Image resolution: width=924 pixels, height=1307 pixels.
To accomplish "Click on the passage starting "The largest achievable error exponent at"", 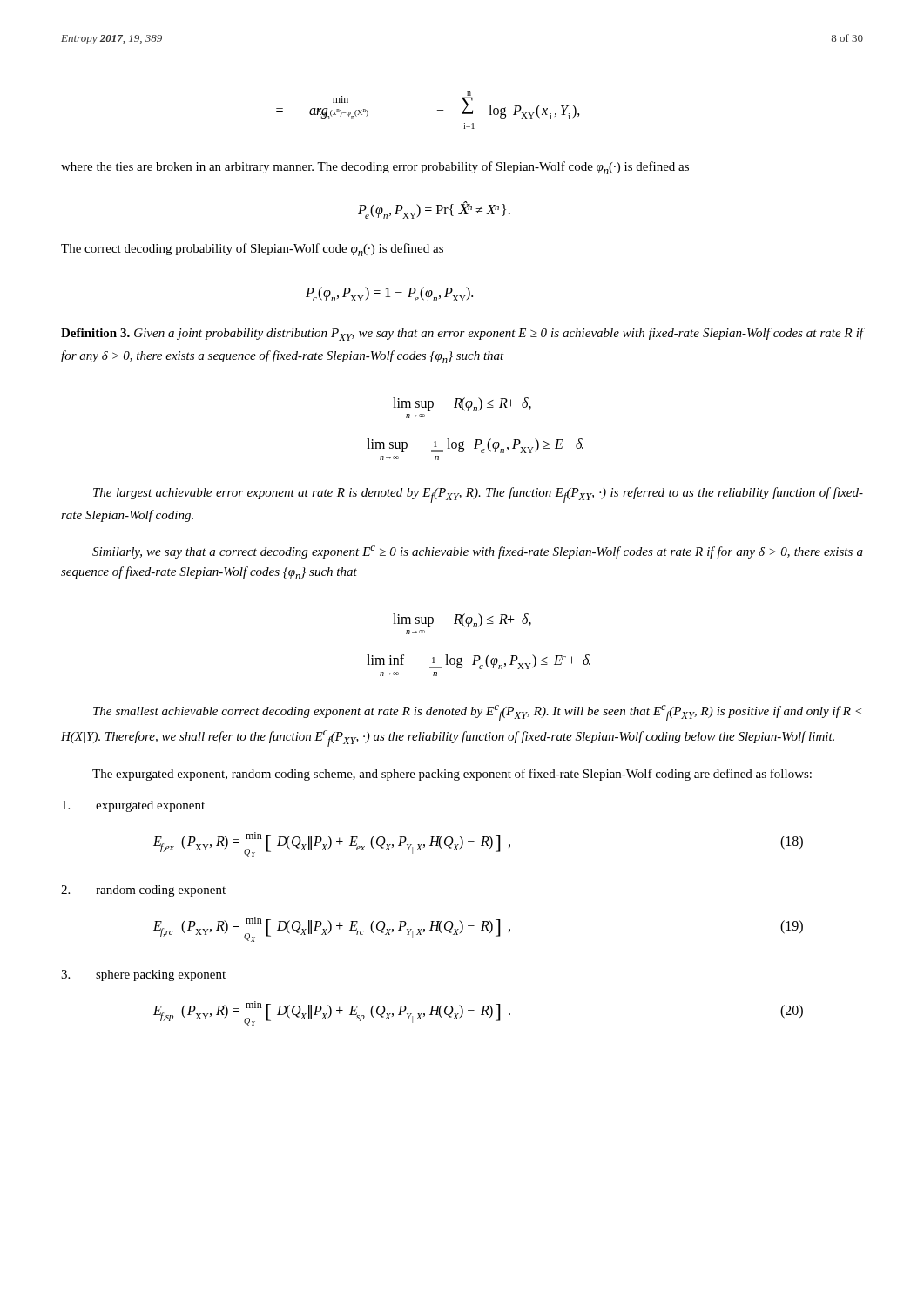I will coord(462,503).
